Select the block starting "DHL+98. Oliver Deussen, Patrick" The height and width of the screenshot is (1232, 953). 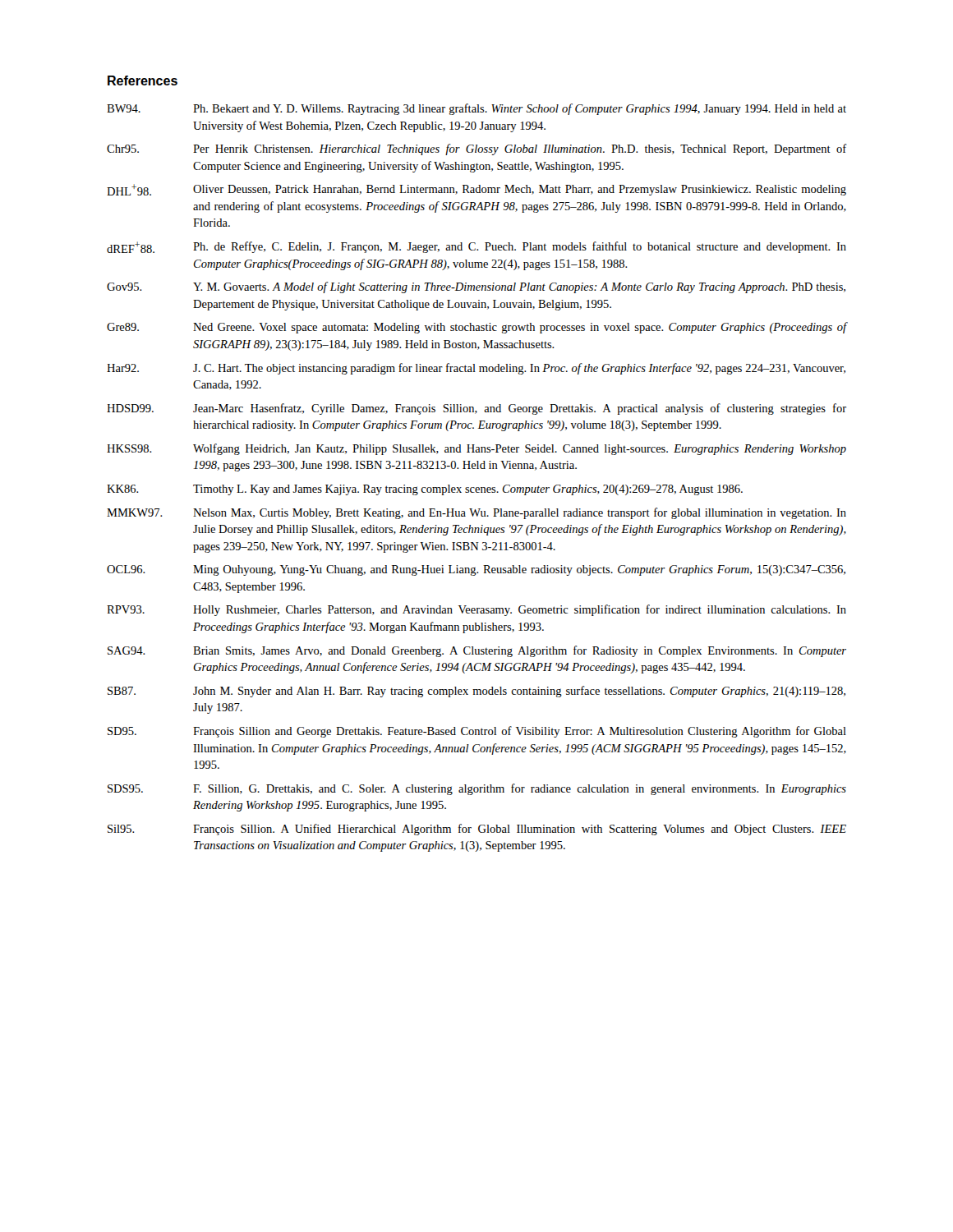pos(476,206)
